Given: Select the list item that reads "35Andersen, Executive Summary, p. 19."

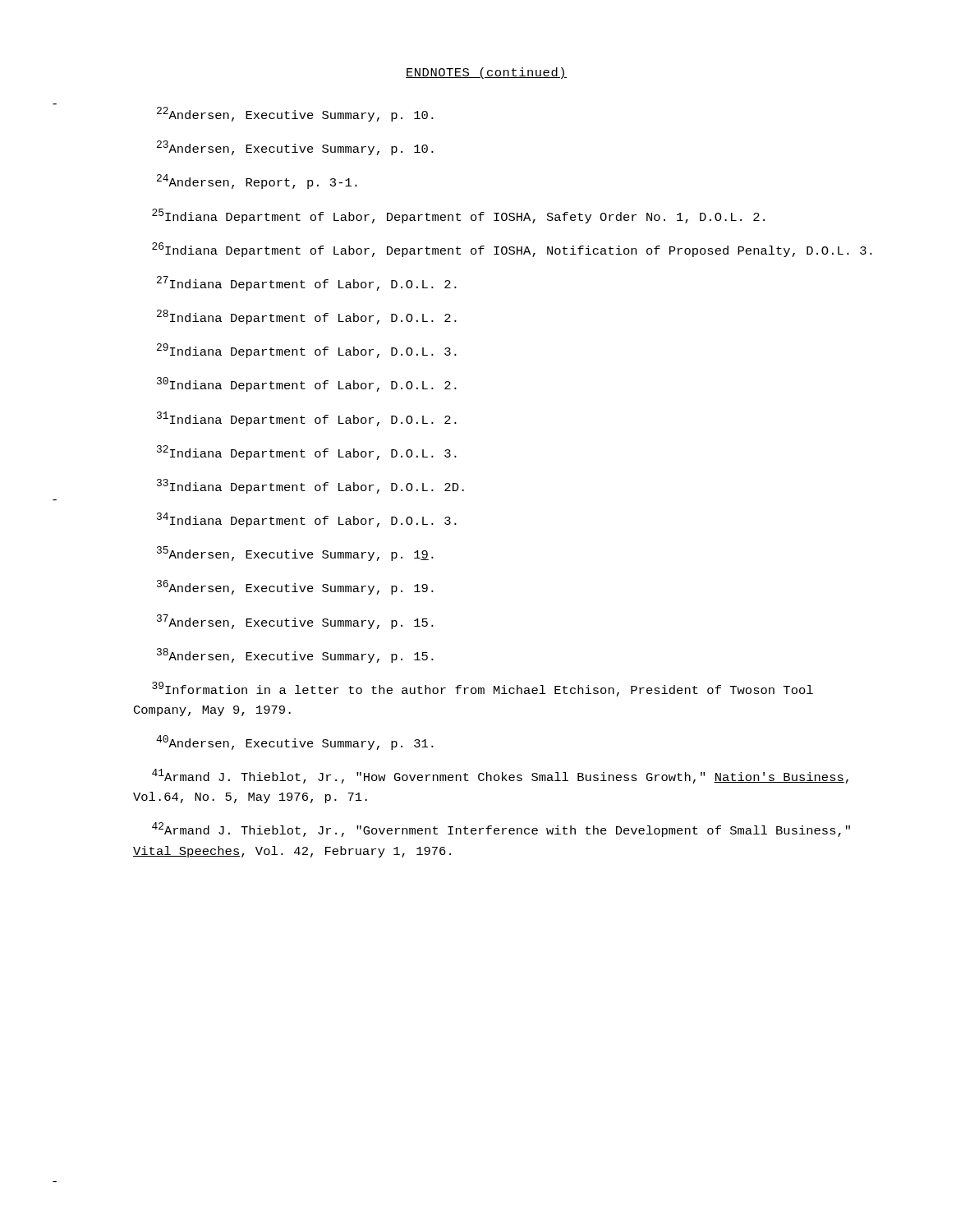Looking at the screenshot, I should (296, 554).
